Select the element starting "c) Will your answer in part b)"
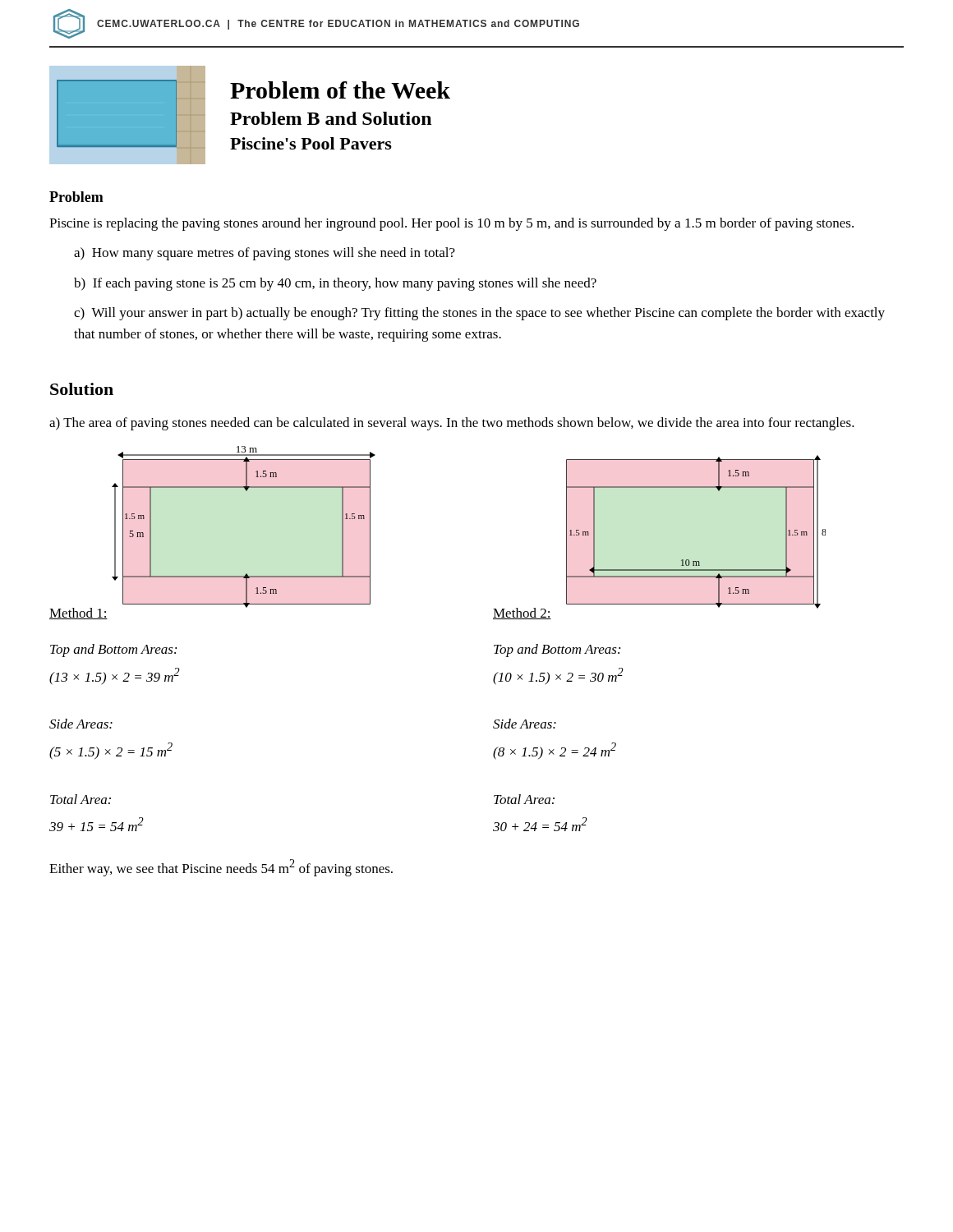 [479, 323]
